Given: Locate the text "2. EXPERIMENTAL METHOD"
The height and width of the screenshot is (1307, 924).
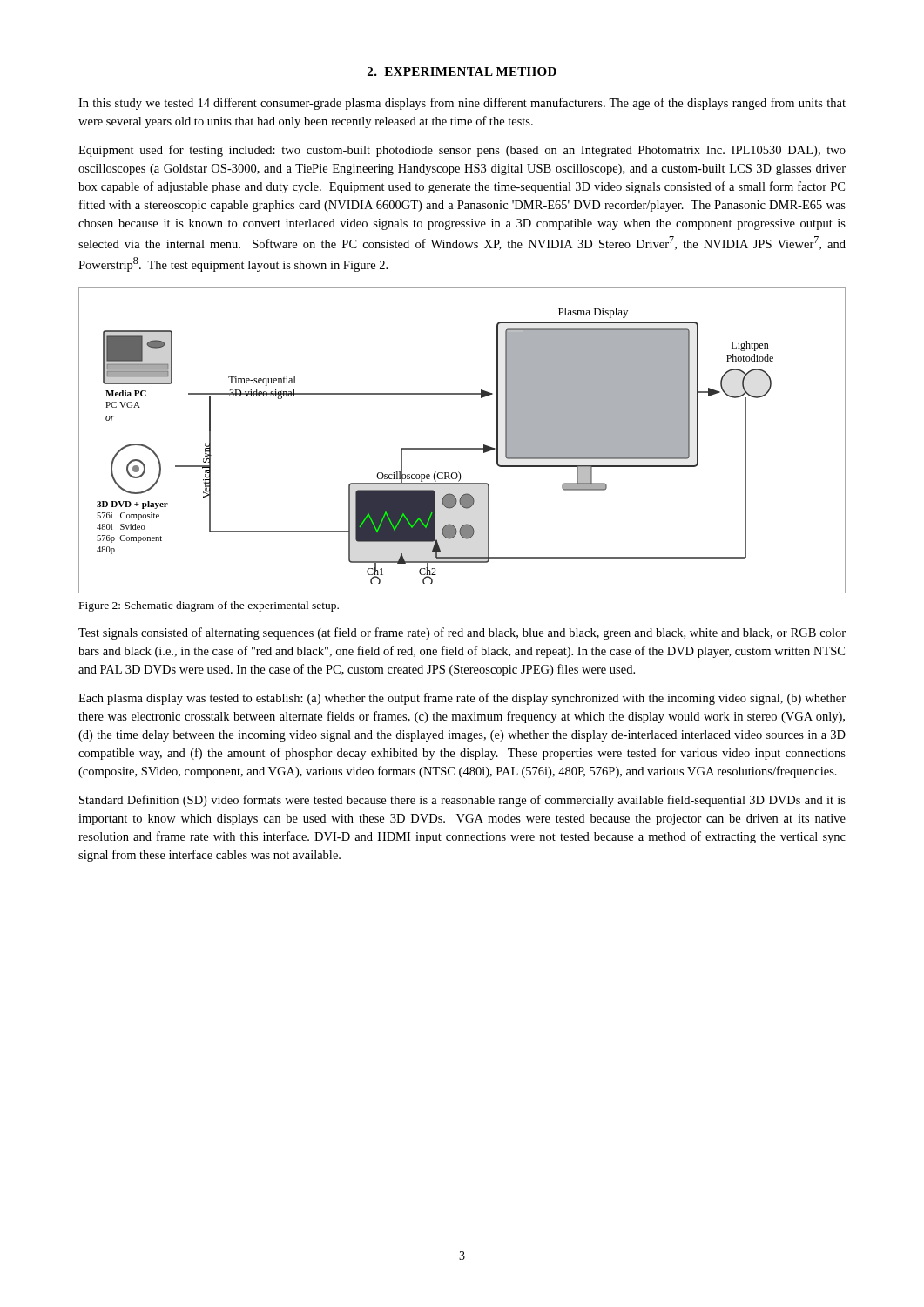Looking at the screenshot, I should (462, 71).
